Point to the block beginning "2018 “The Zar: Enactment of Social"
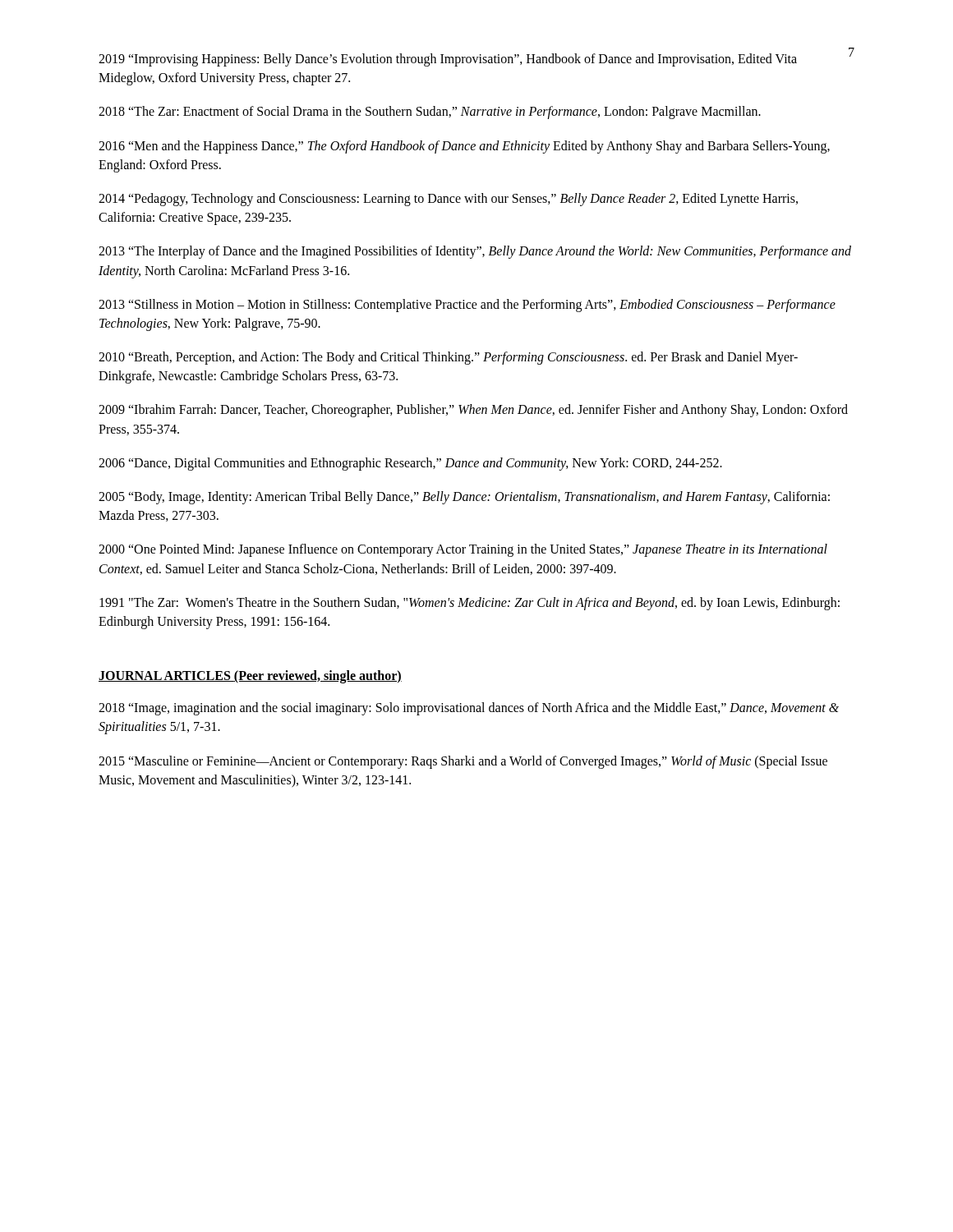This screenshot has width=953, height=1232. click(430, 112)
